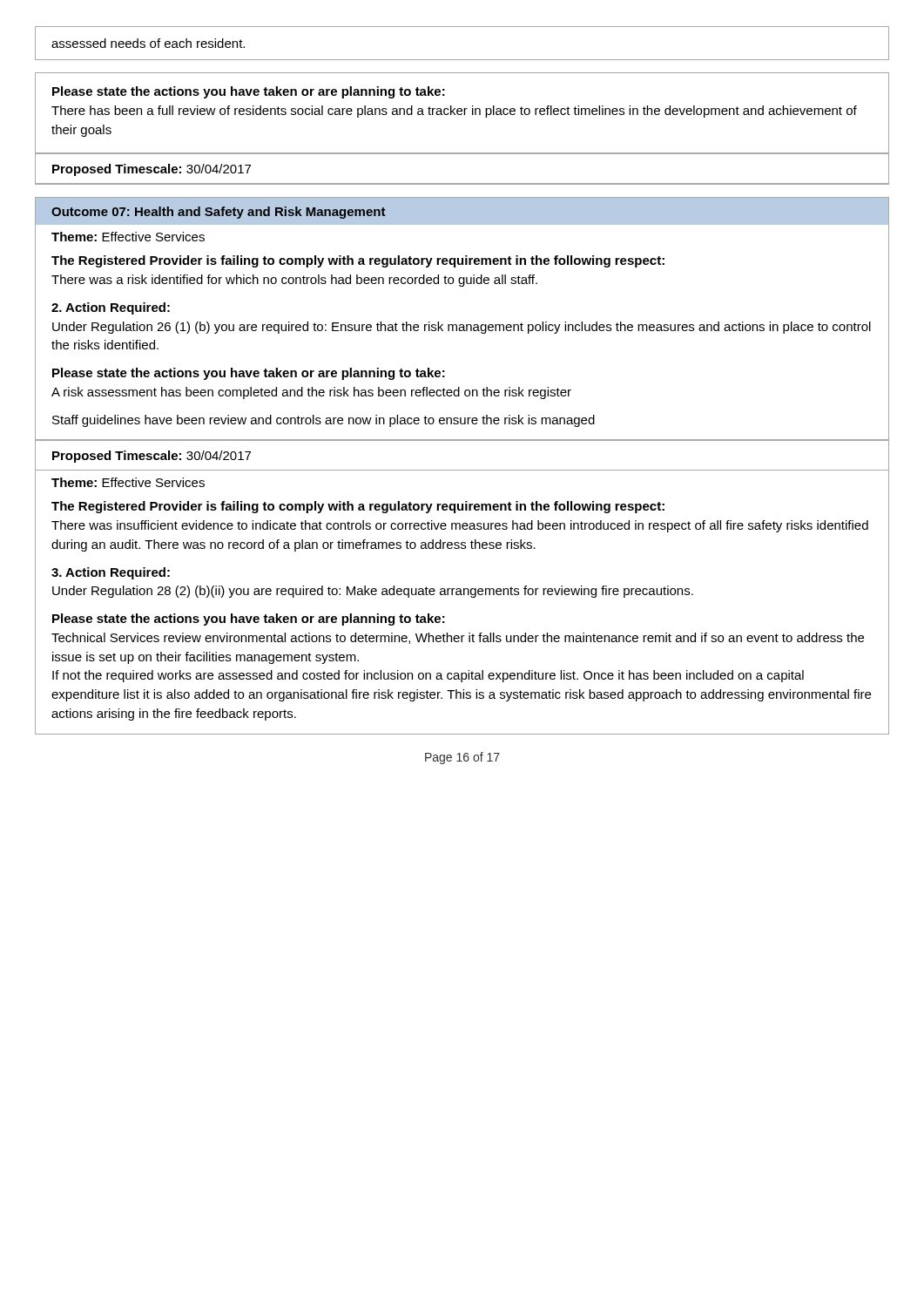924x1307 pixels.
Task: Locate the text block containing "Staff guidelines have been review and controls are"
Action: pyautogui.click(x=323, y=419)
